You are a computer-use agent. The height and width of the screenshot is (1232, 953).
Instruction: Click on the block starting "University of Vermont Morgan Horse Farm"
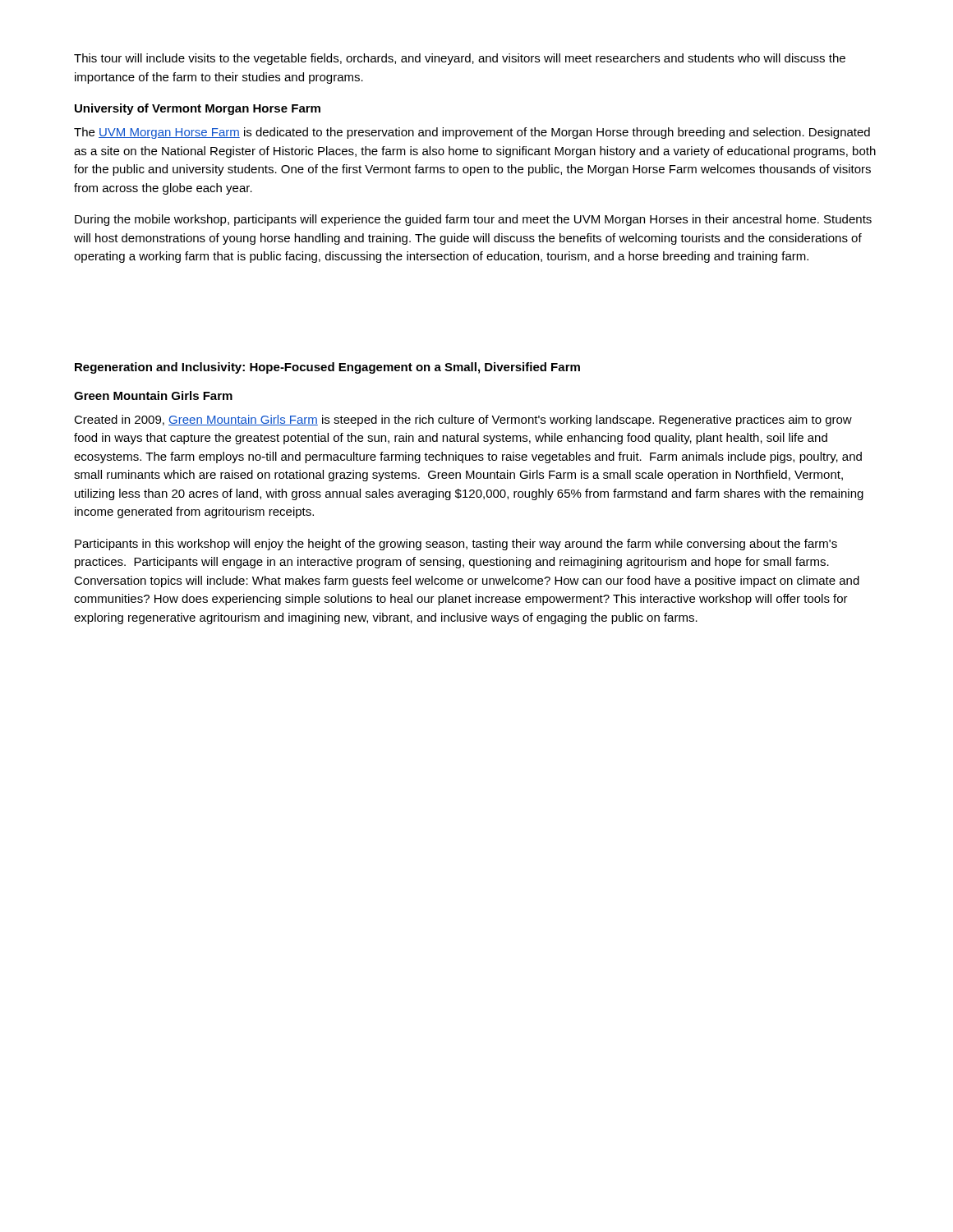click(198, 108)
